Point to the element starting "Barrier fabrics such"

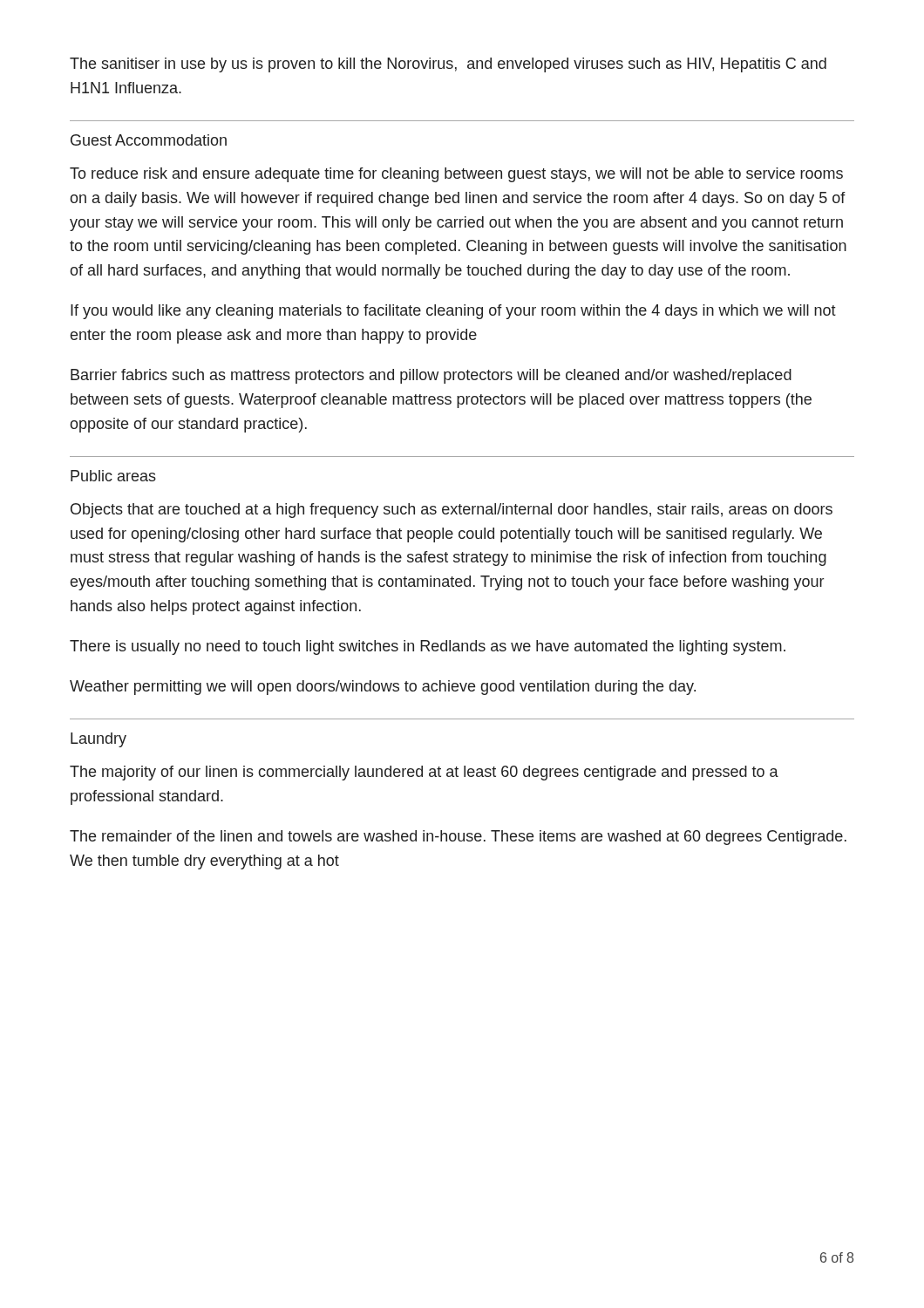click(x=441, y=399)
